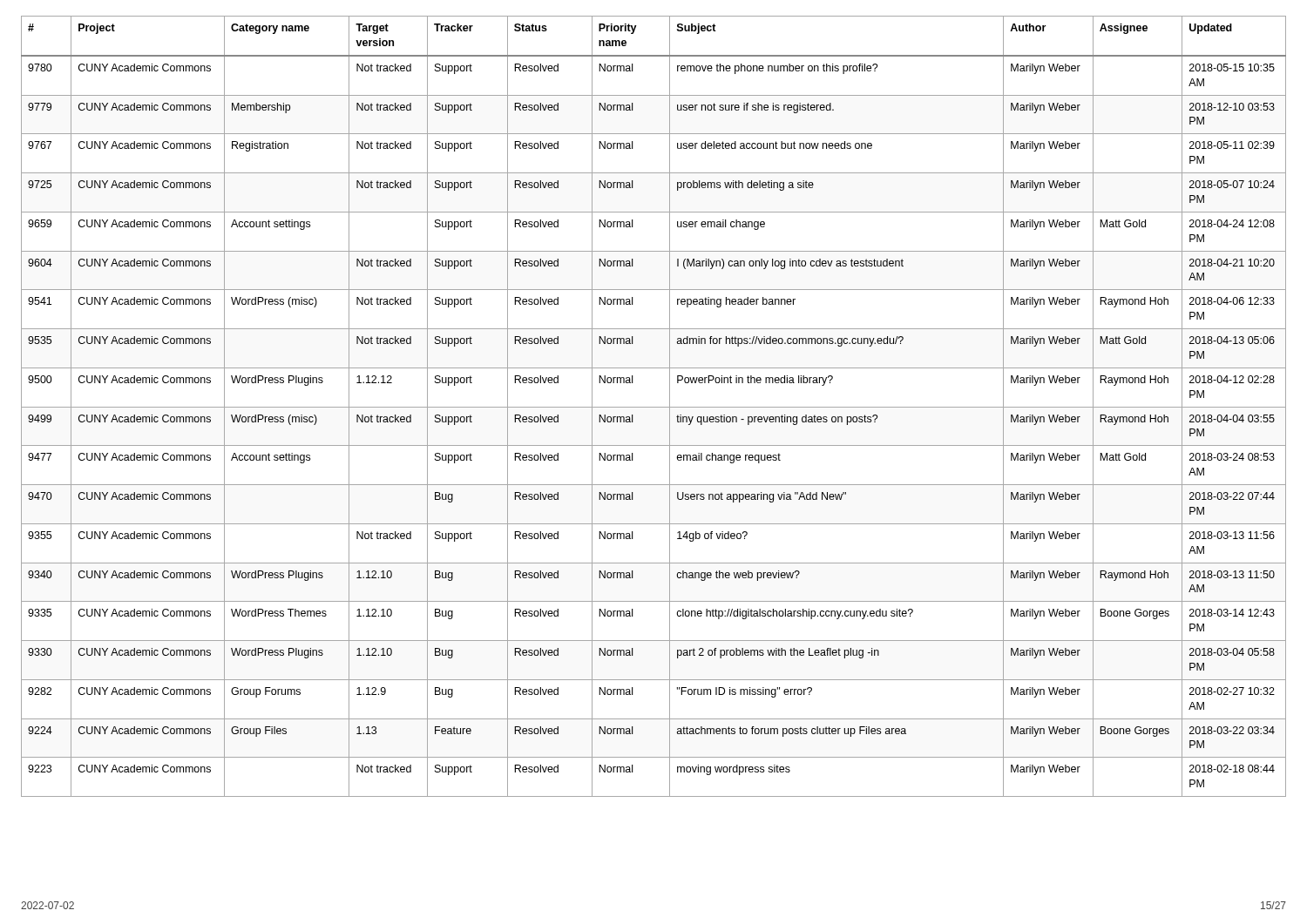
Task: Locate the table with the text "WordPress (misc)"
Action: [x=654, y=406]
